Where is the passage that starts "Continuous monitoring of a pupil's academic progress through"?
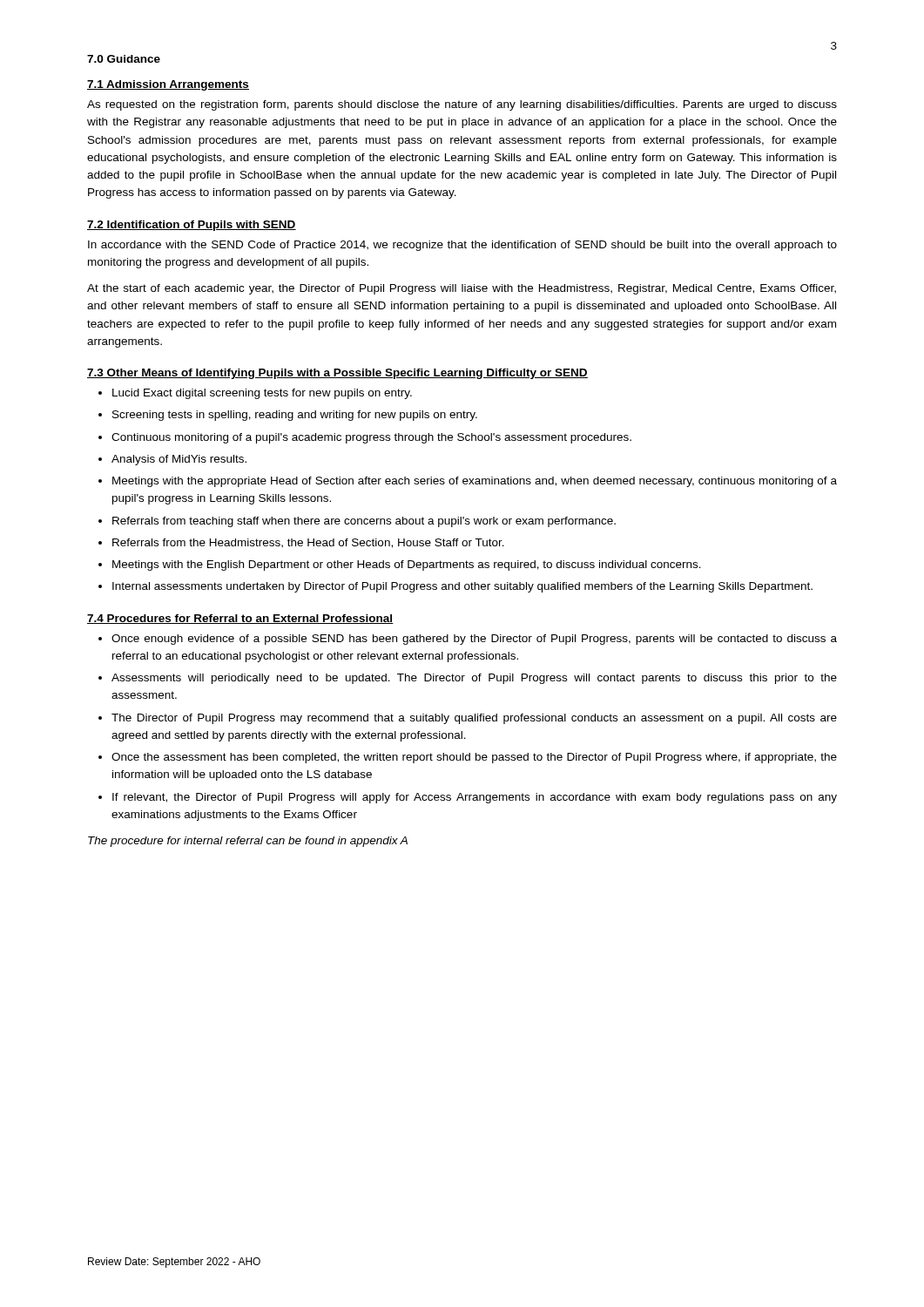This screenshot has height=1307, width=924. point(474,437)
